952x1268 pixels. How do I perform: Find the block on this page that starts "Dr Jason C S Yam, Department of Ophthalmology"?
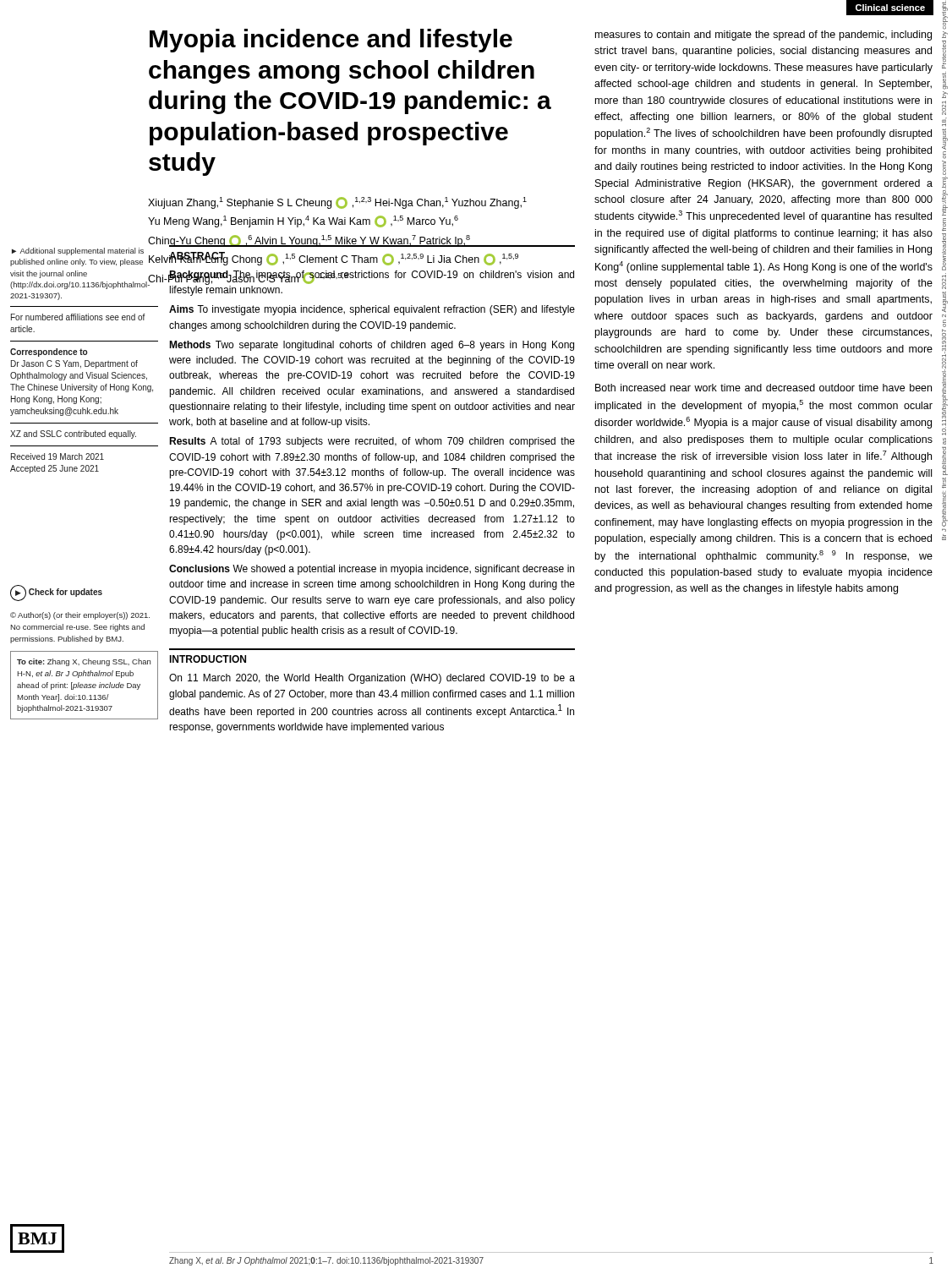tap(82, 388)
